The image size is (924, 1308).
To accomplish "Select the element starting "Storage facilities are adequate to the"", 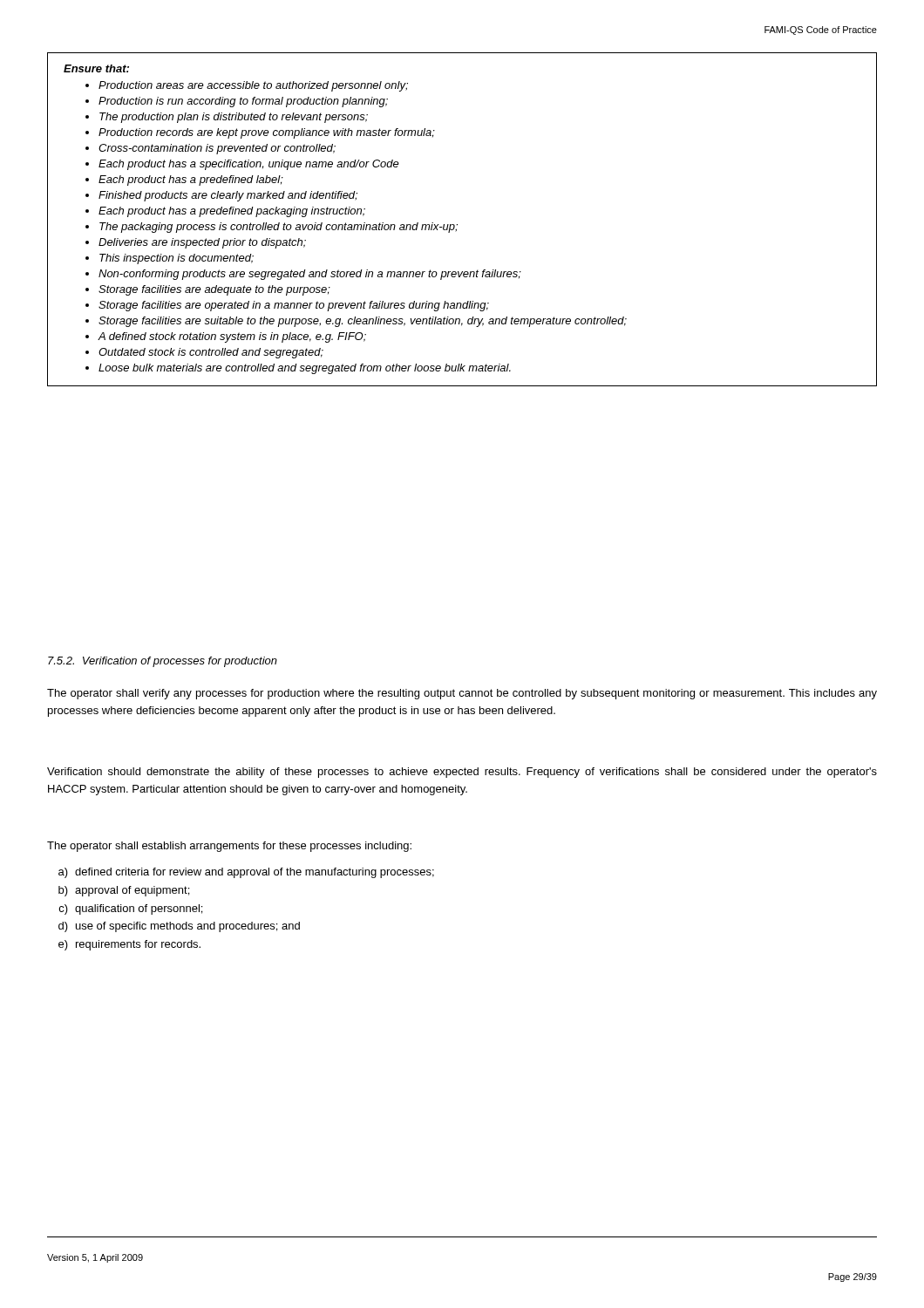I will point(214,290).
